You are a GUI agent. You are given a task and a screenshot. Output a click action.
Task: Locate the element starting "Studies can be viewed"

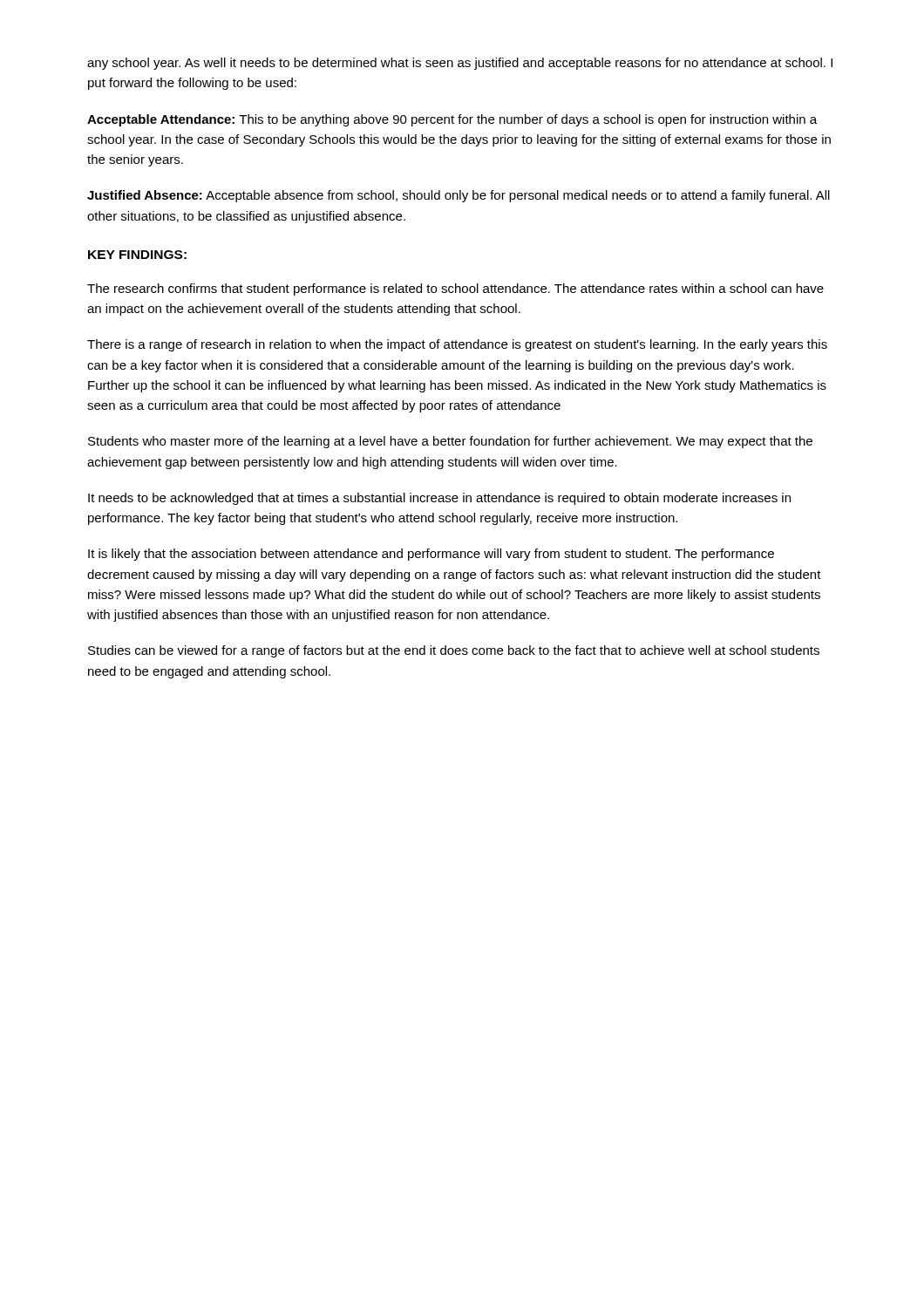pos(453,660)
